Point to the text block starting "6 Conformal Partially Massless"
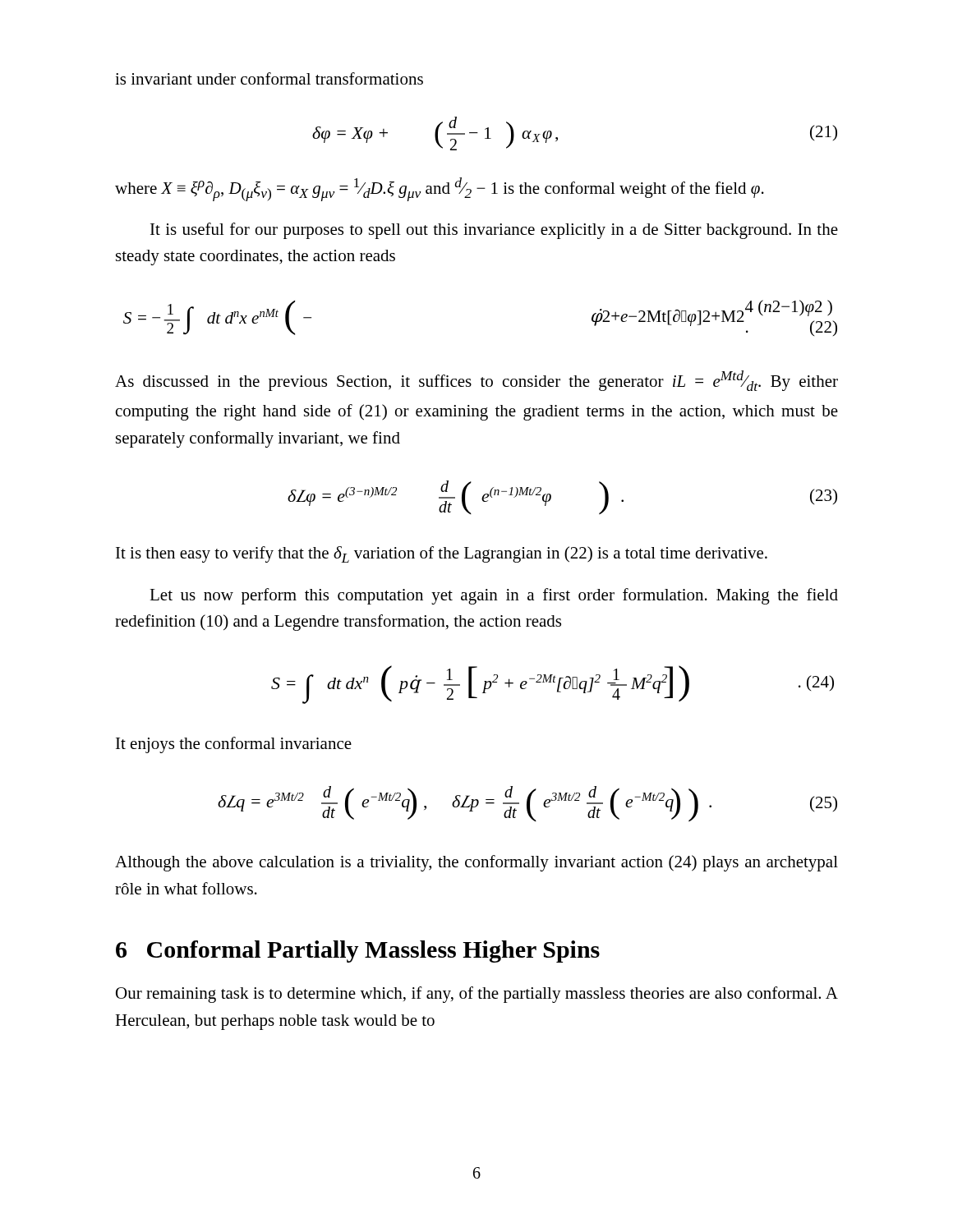 pyautogui.click(x=476, y=949)
